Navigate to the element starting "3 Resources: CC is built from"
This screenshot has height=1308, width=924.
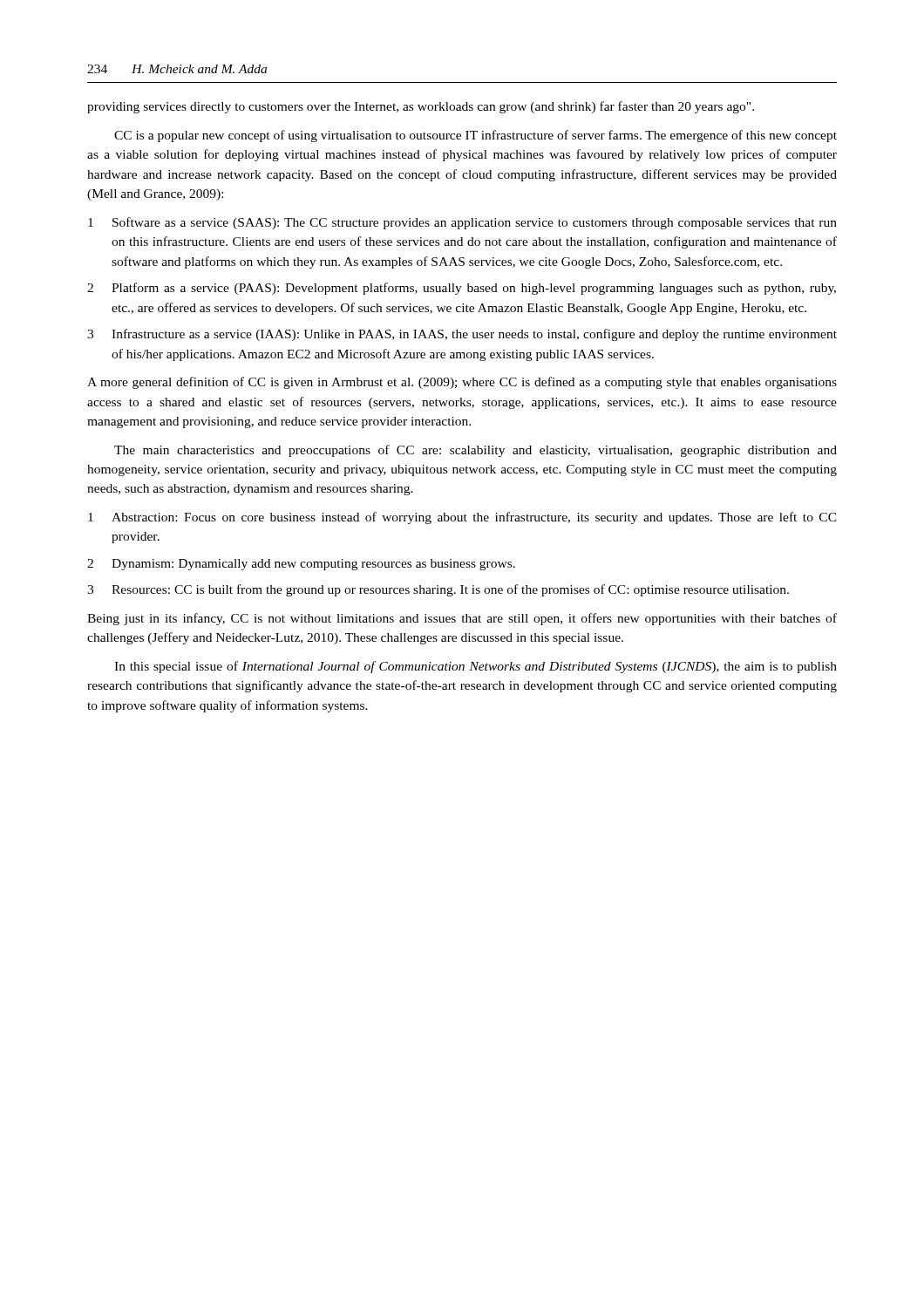462,590
